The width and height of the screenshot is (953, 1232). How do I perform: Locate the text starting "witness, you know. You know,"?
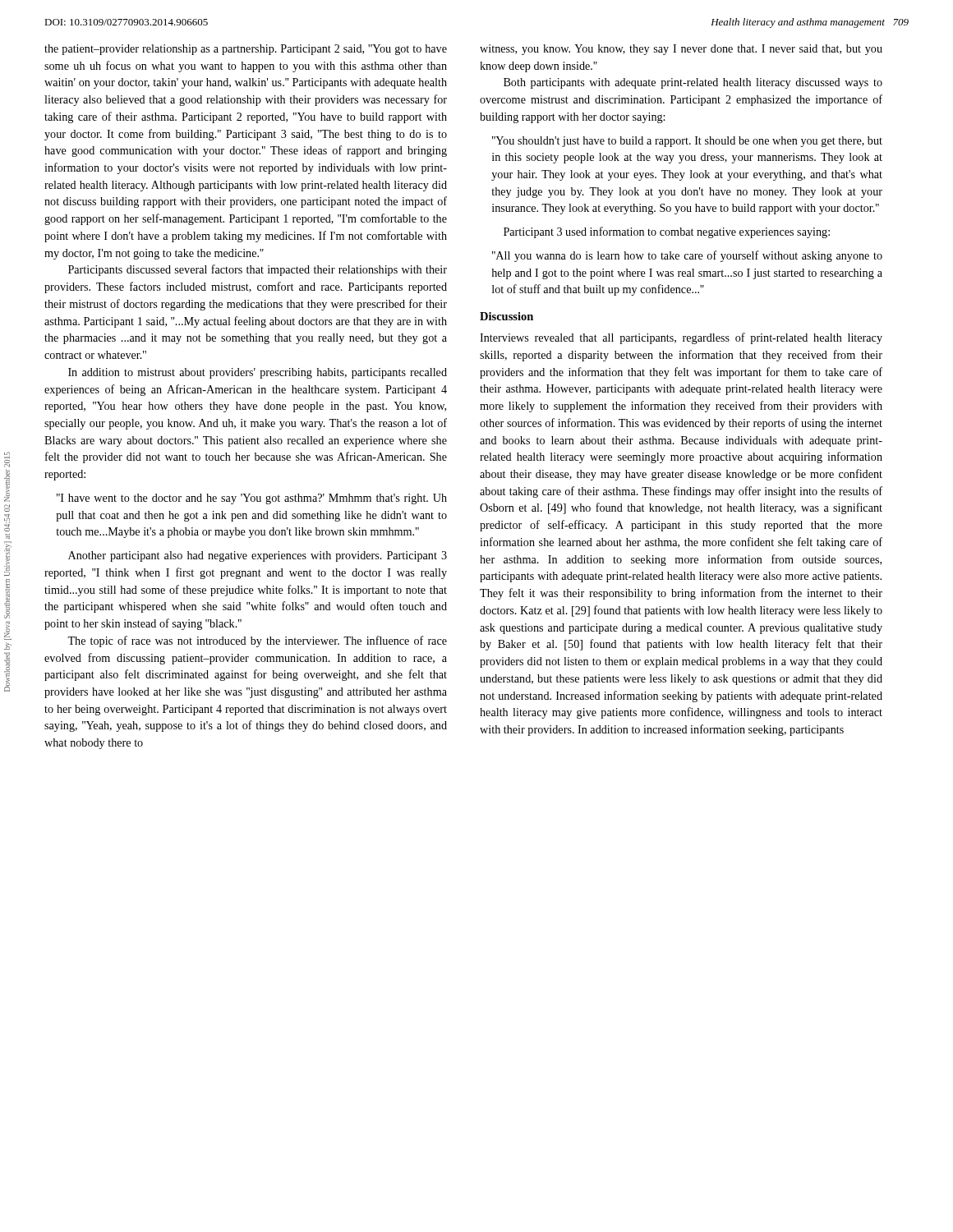tap(681, 83)
